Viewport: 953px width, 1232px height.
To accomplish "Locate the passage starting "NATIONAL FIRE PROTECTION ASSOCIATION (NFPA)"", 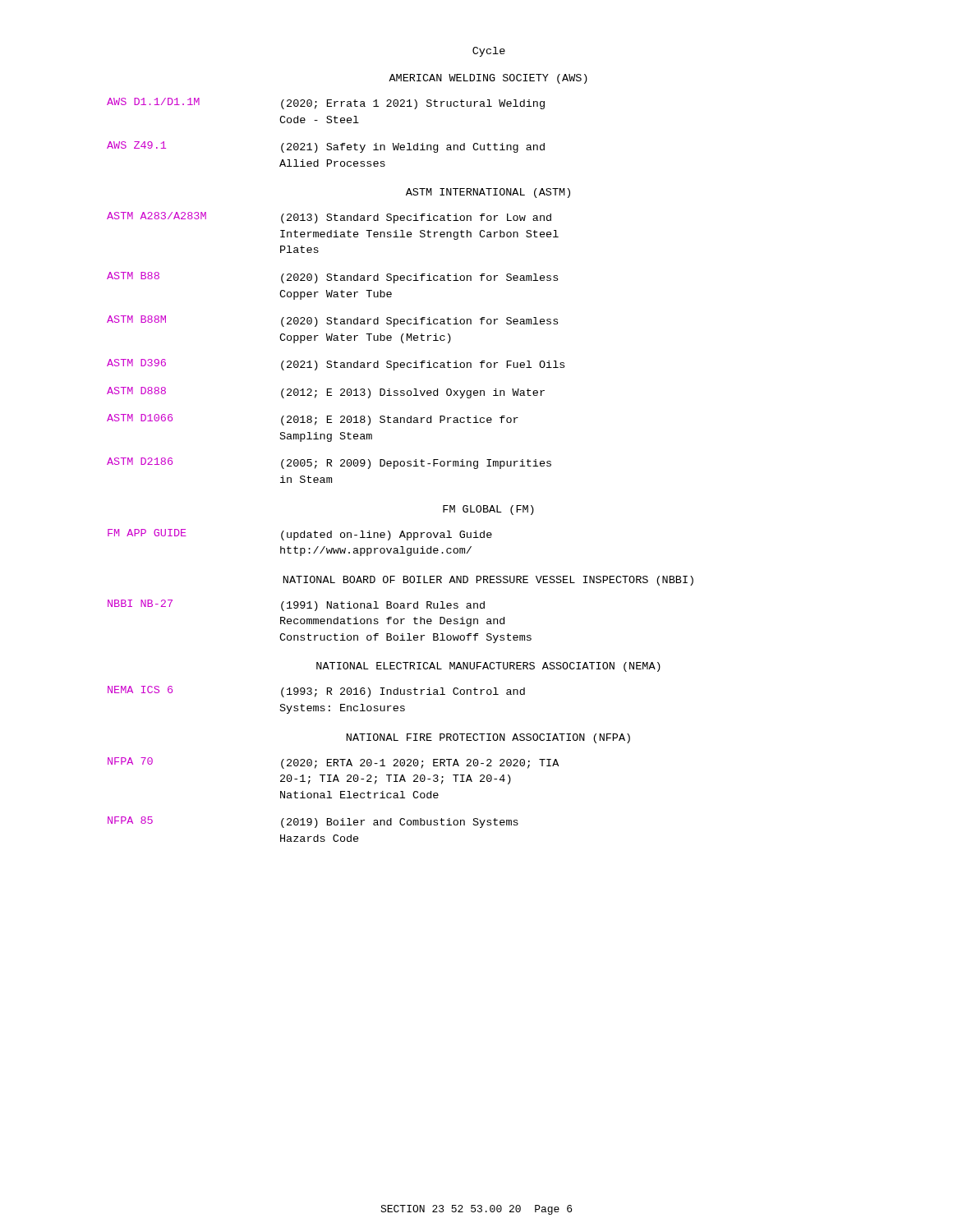I will [489, 738].
